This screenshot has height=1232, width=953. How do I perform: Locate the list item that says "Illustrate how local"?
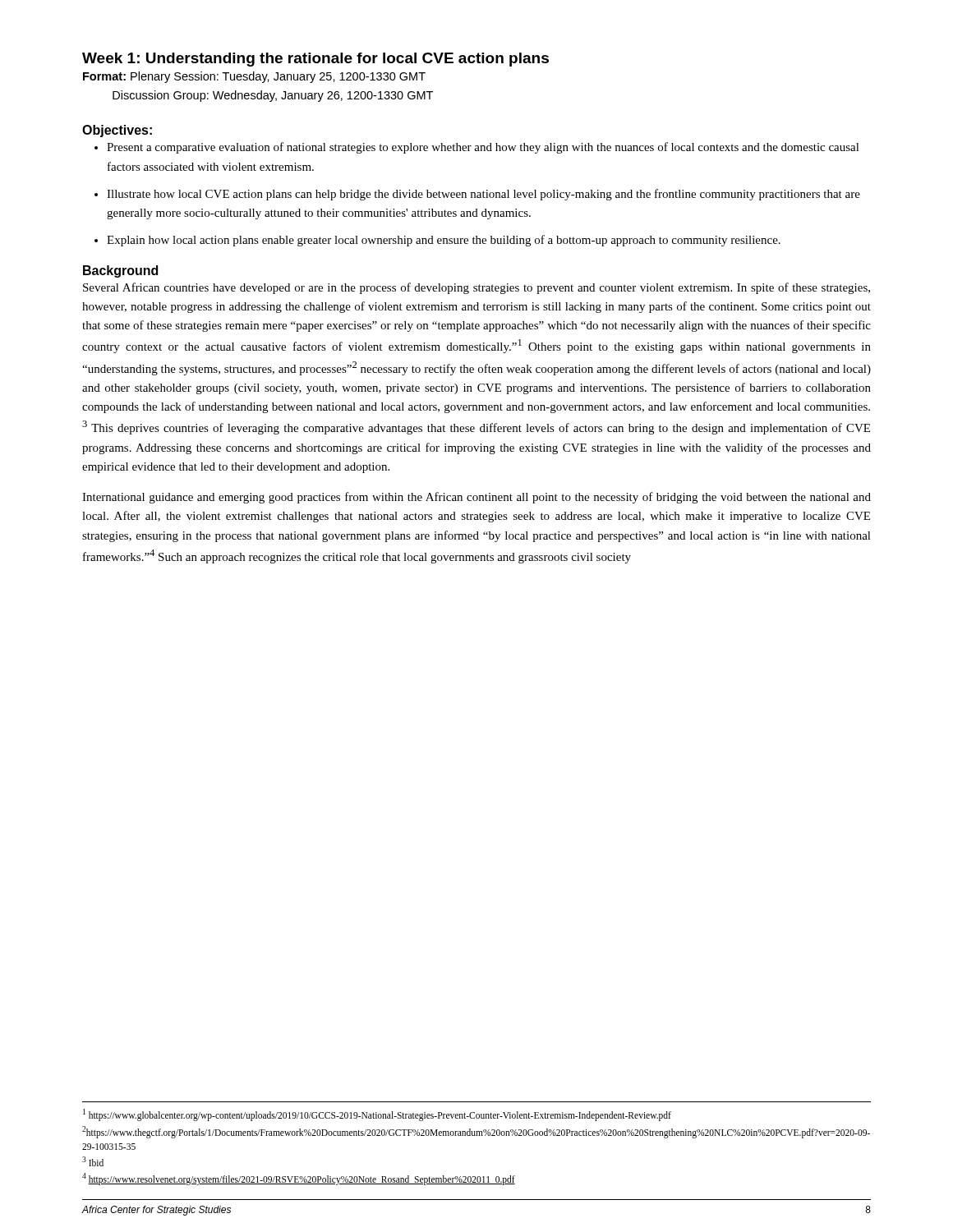click(x=483, y=203)
